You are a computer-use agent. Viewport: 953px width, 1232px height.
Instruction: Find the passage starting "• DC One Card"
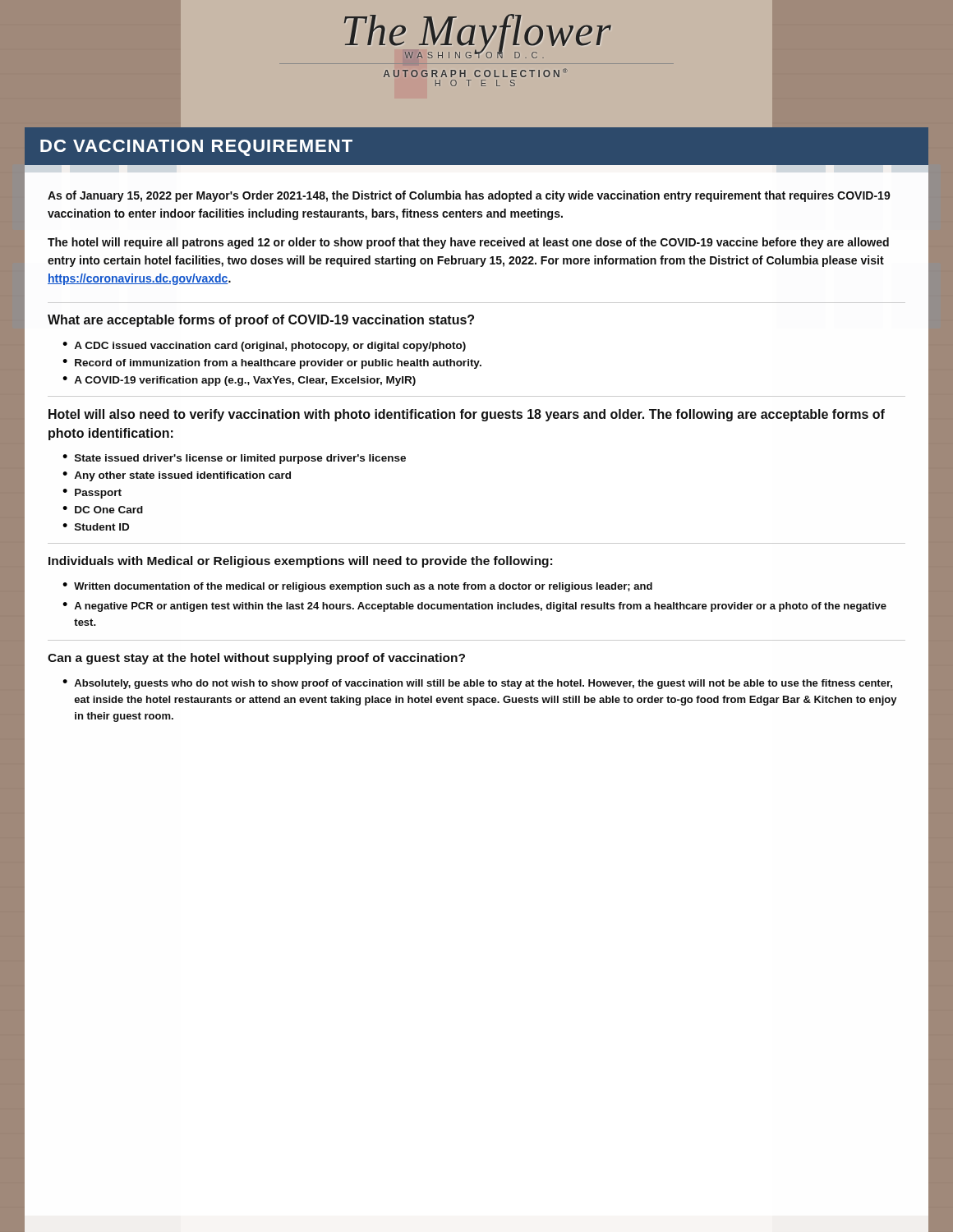point(103,509)
